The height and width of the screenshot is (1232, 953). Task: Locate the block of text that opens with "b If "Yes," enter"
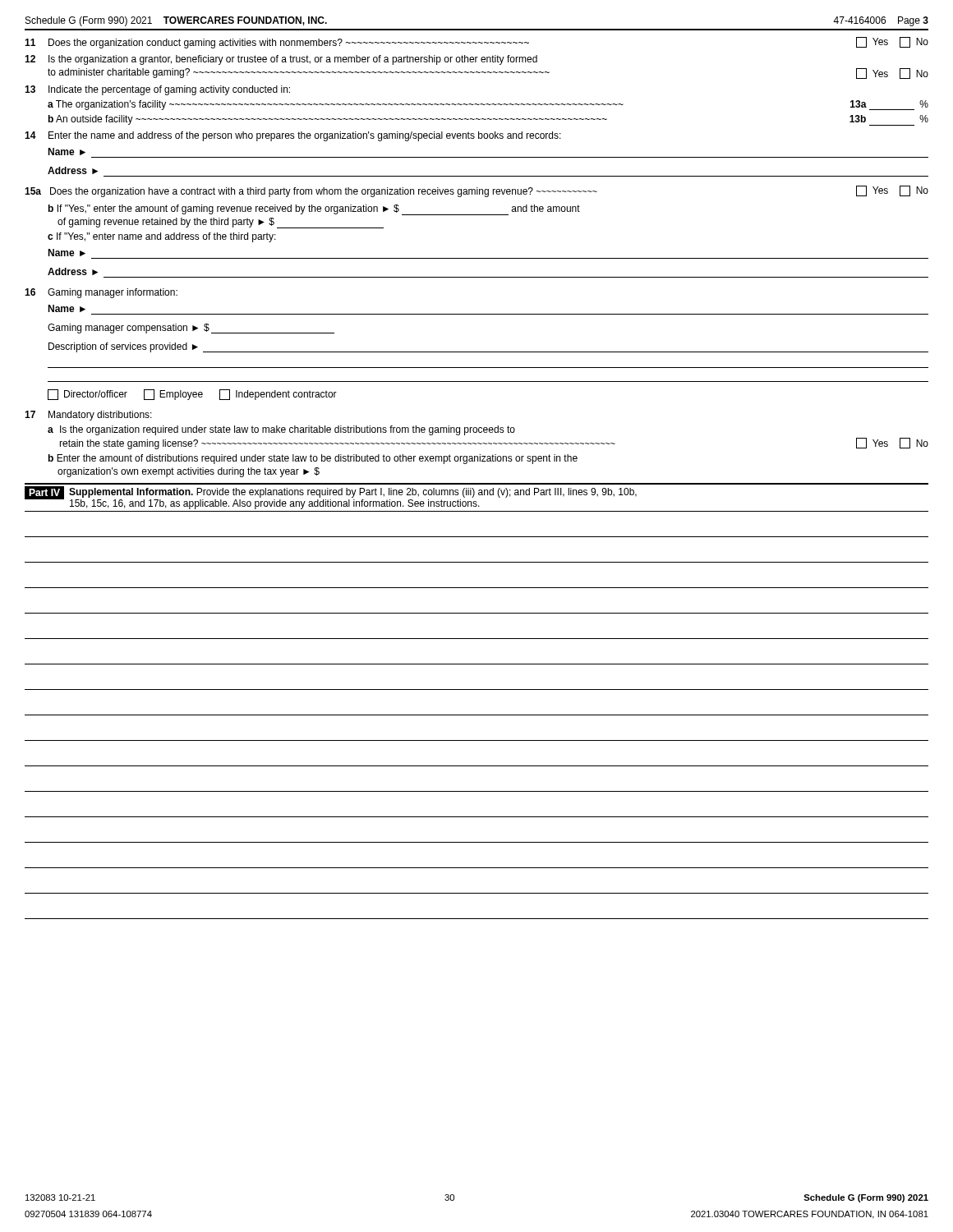(488, 215)
